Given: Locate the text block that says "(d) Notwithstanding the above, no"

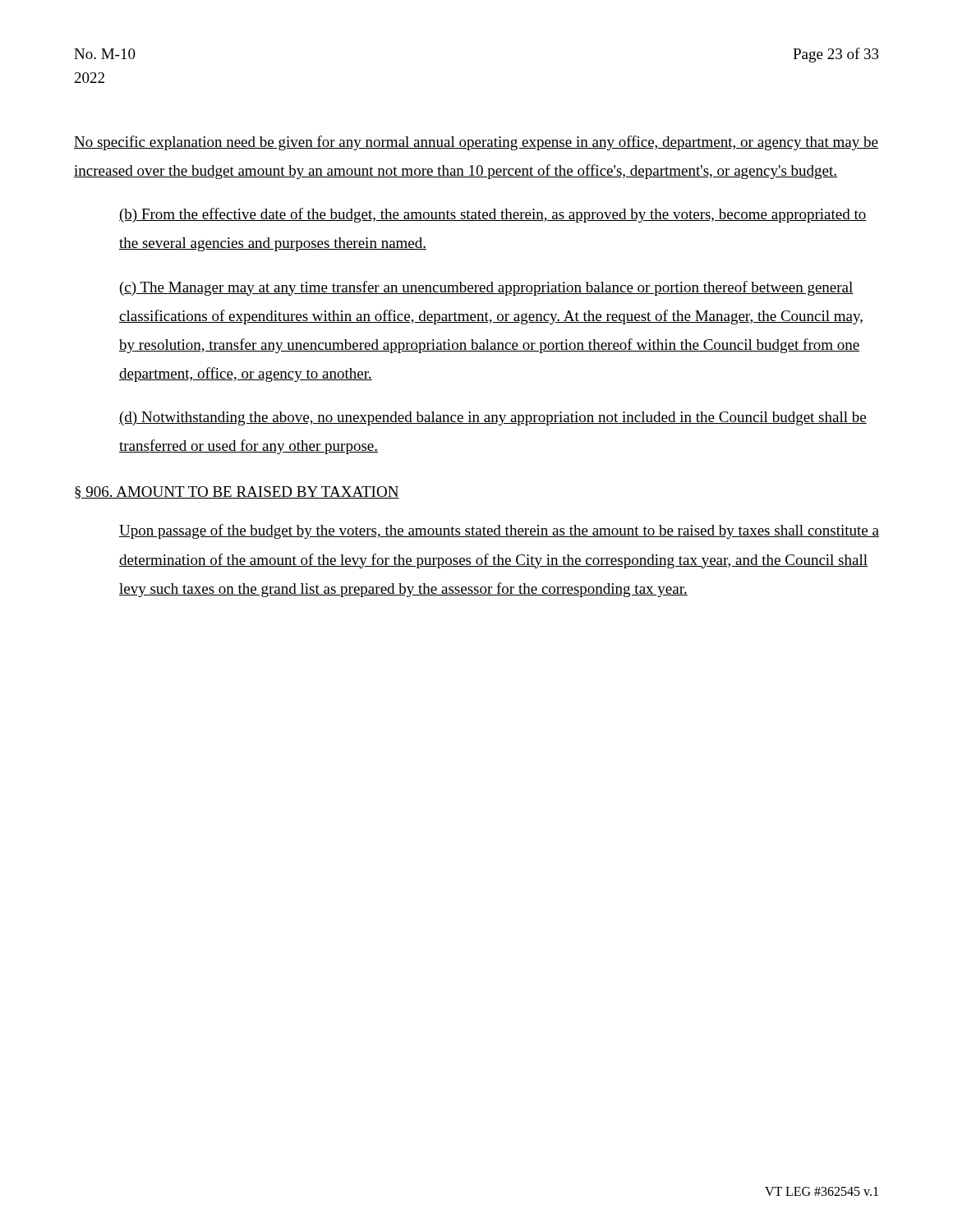Looking at the screenshot, I should pyautogui.click(x=493, y=431).
